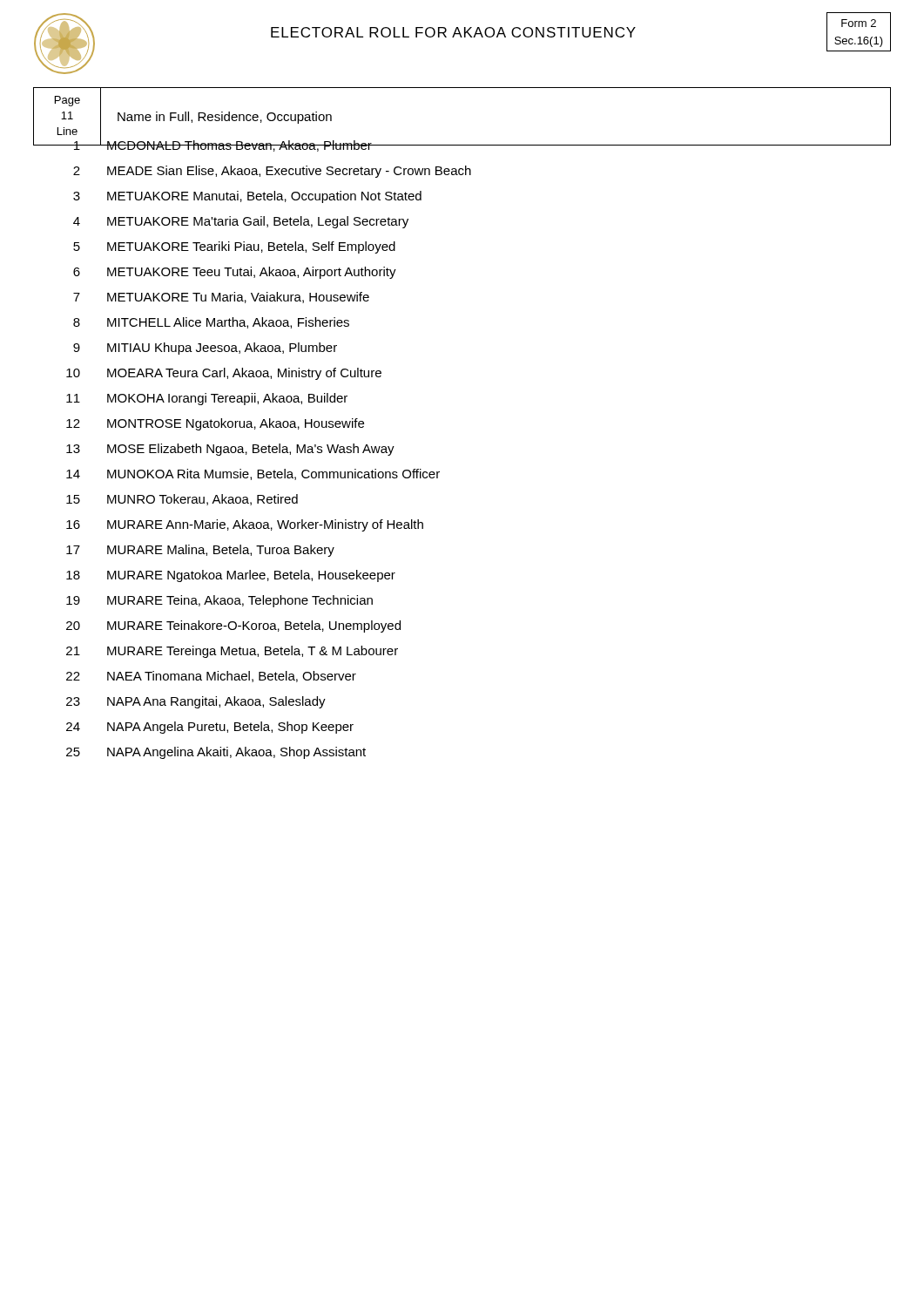Point to the block beginning "13 MOSE Elizabeth Ngaoa, Betela,"
This screenshot has height=1307, width=924.
[x=214, y=448]
